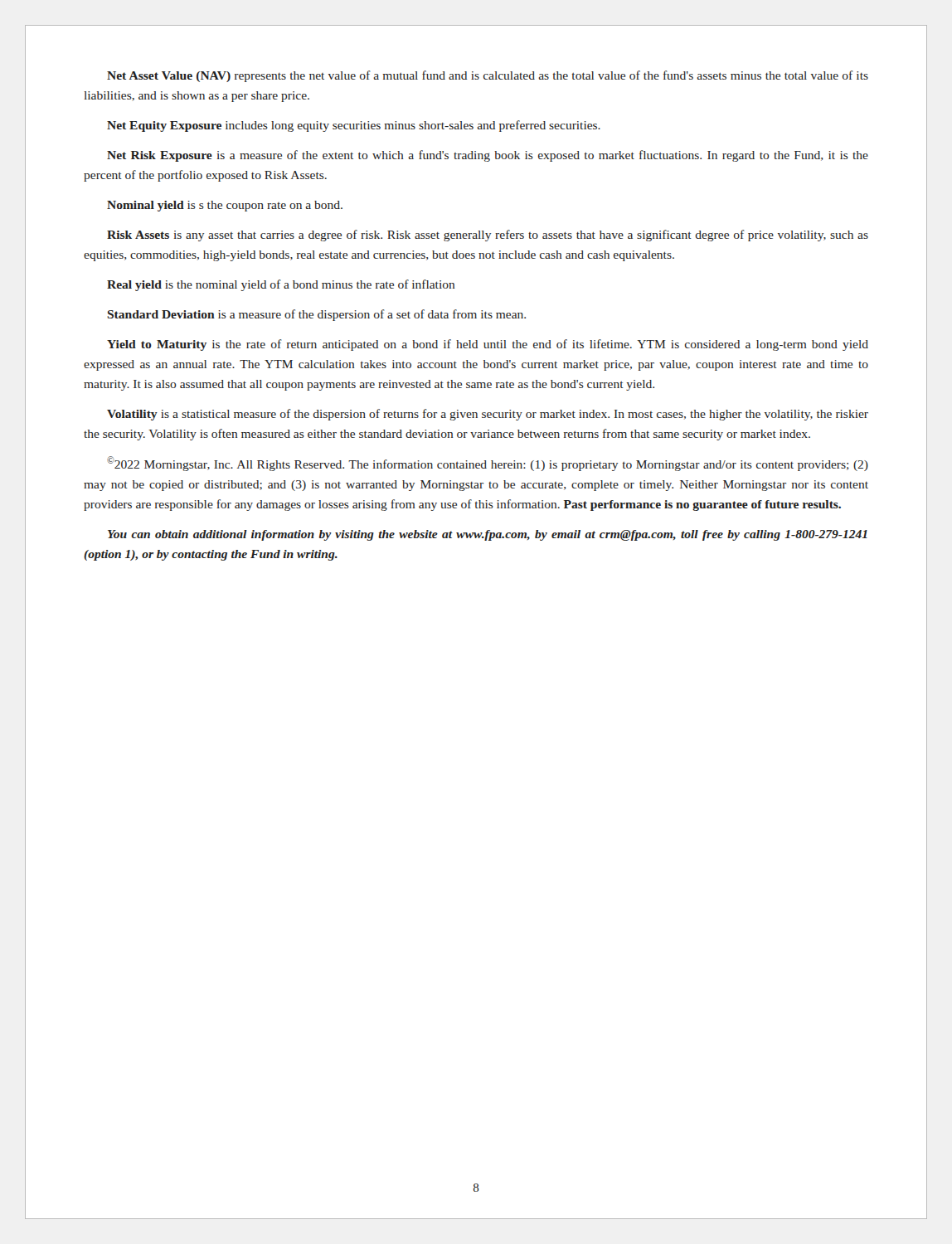Find the text block with the text "Net Asset Value (NAV) represents the net"
The height and width of the screenshot is (1244, 952).
pyautogui.click(x=476, y=85)
